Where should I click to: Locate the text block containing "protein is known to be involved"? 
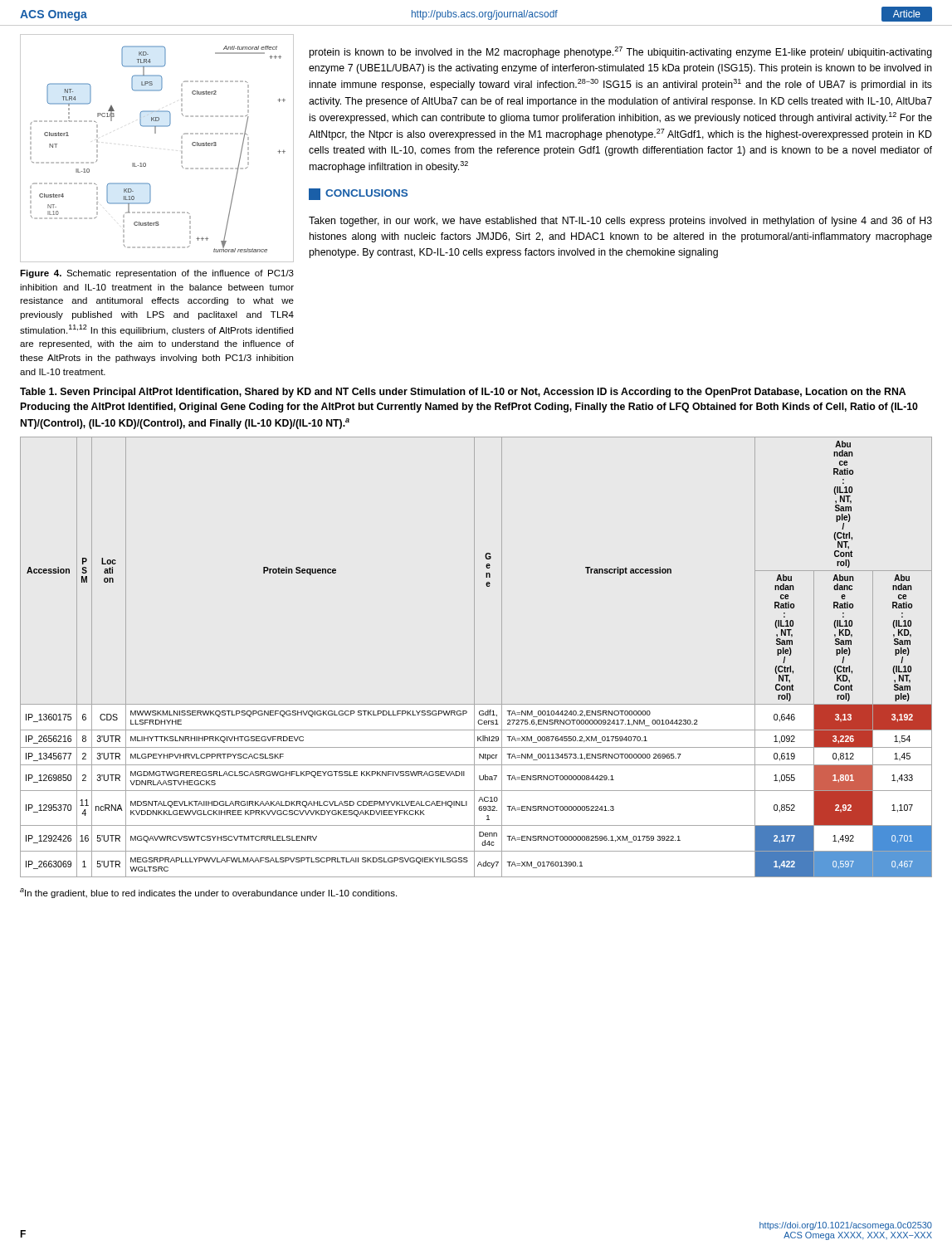coord(620,110)
